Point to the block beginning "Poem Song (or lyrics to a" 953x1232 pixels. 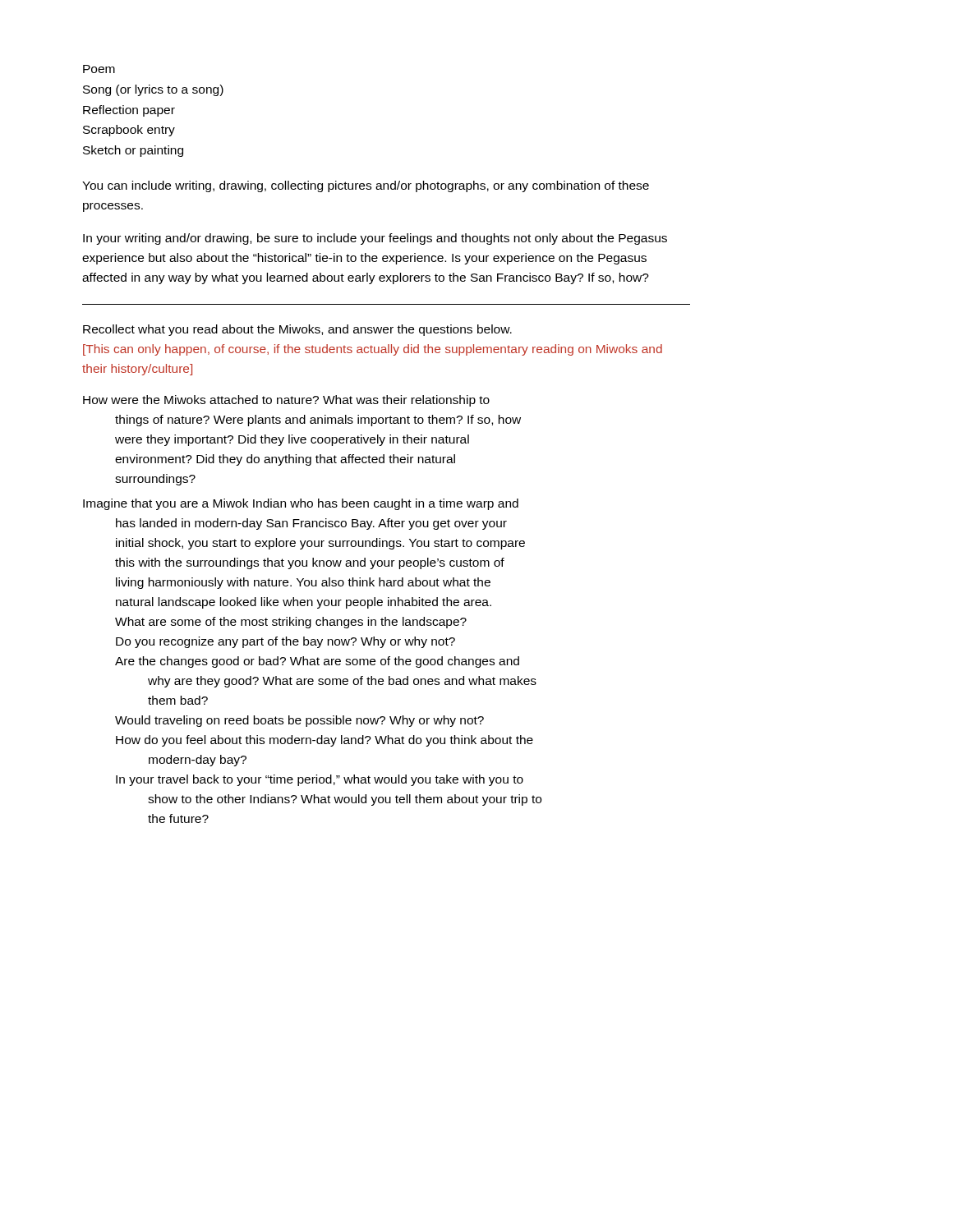(99, 69)
